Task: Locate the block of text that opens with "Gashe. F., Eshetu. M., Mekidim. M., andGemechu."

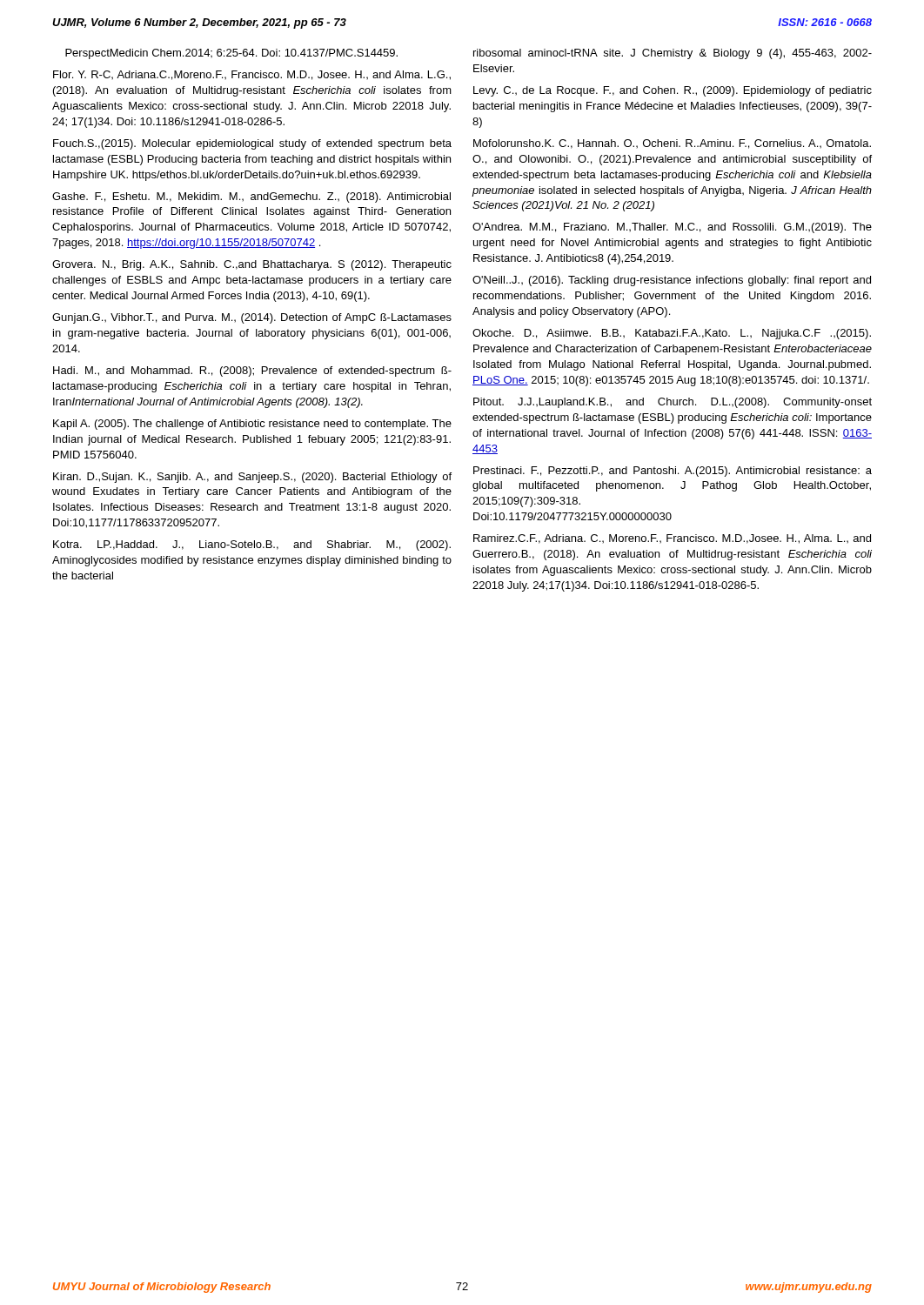Action: pos(252,219)
